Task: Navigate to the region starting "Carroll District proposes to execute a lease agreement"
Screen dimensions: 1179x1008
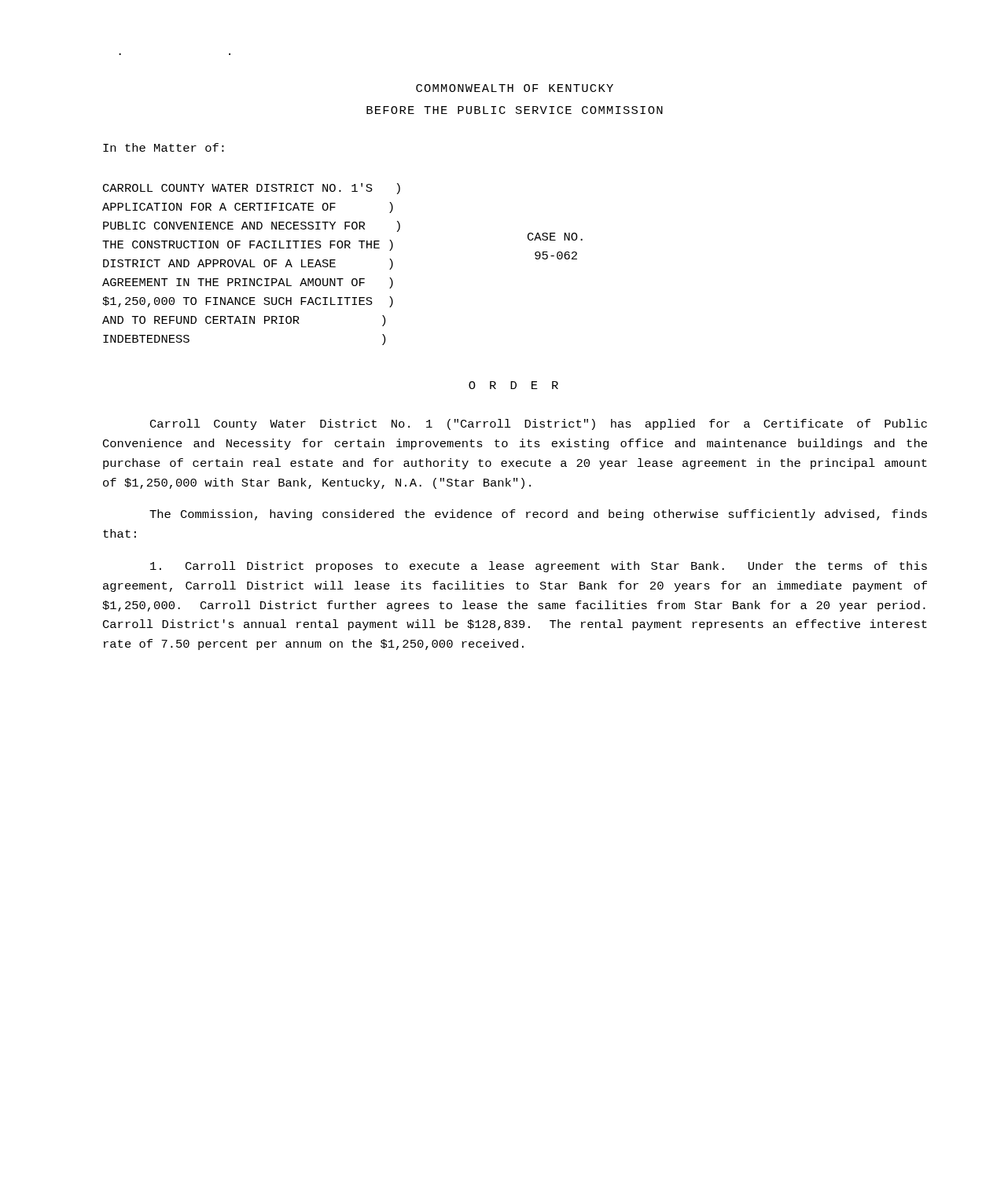Action: pos(515,606)
